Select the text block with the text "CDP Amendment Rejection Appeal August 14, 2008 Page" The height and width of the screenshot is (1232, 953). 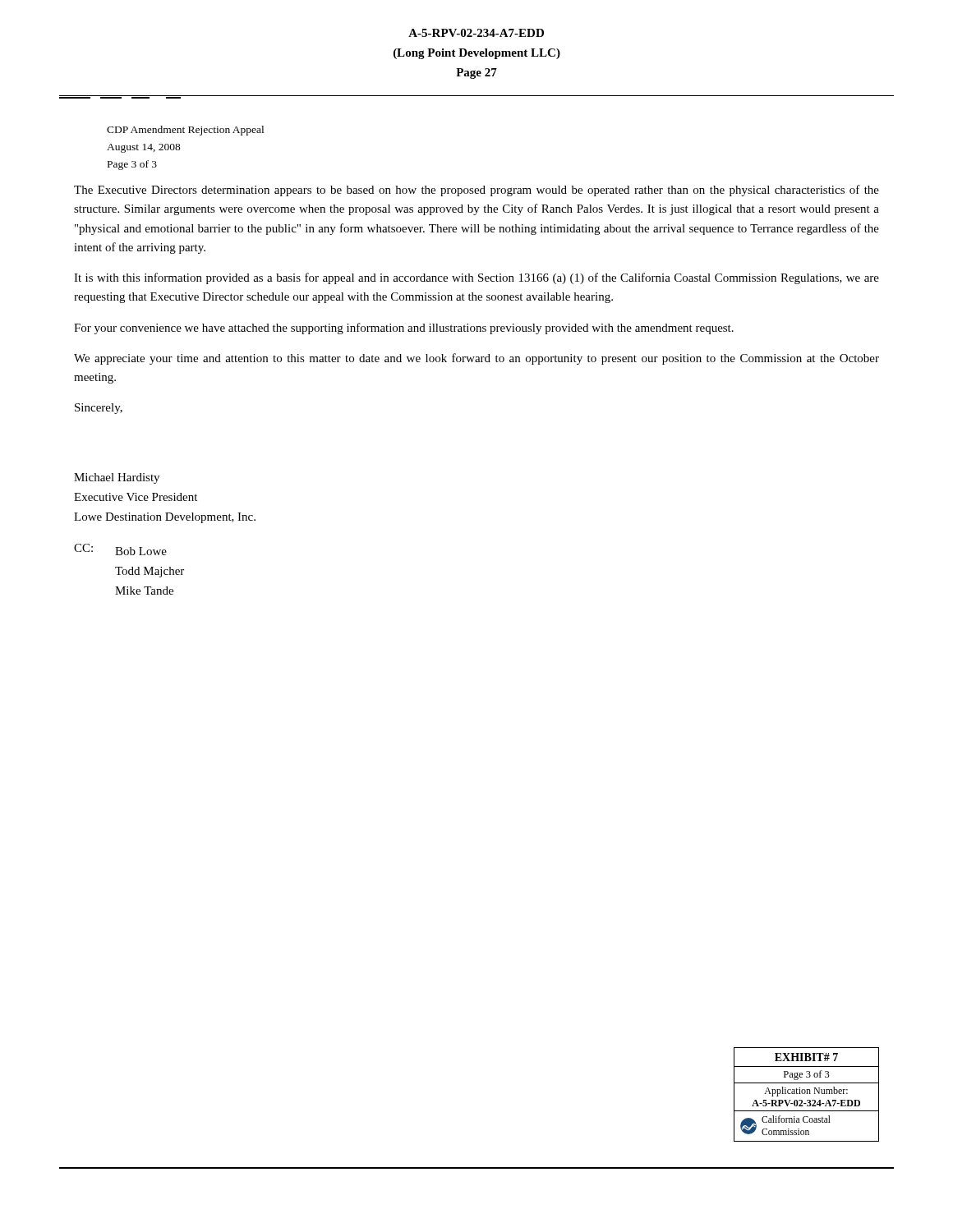(186, 147)
